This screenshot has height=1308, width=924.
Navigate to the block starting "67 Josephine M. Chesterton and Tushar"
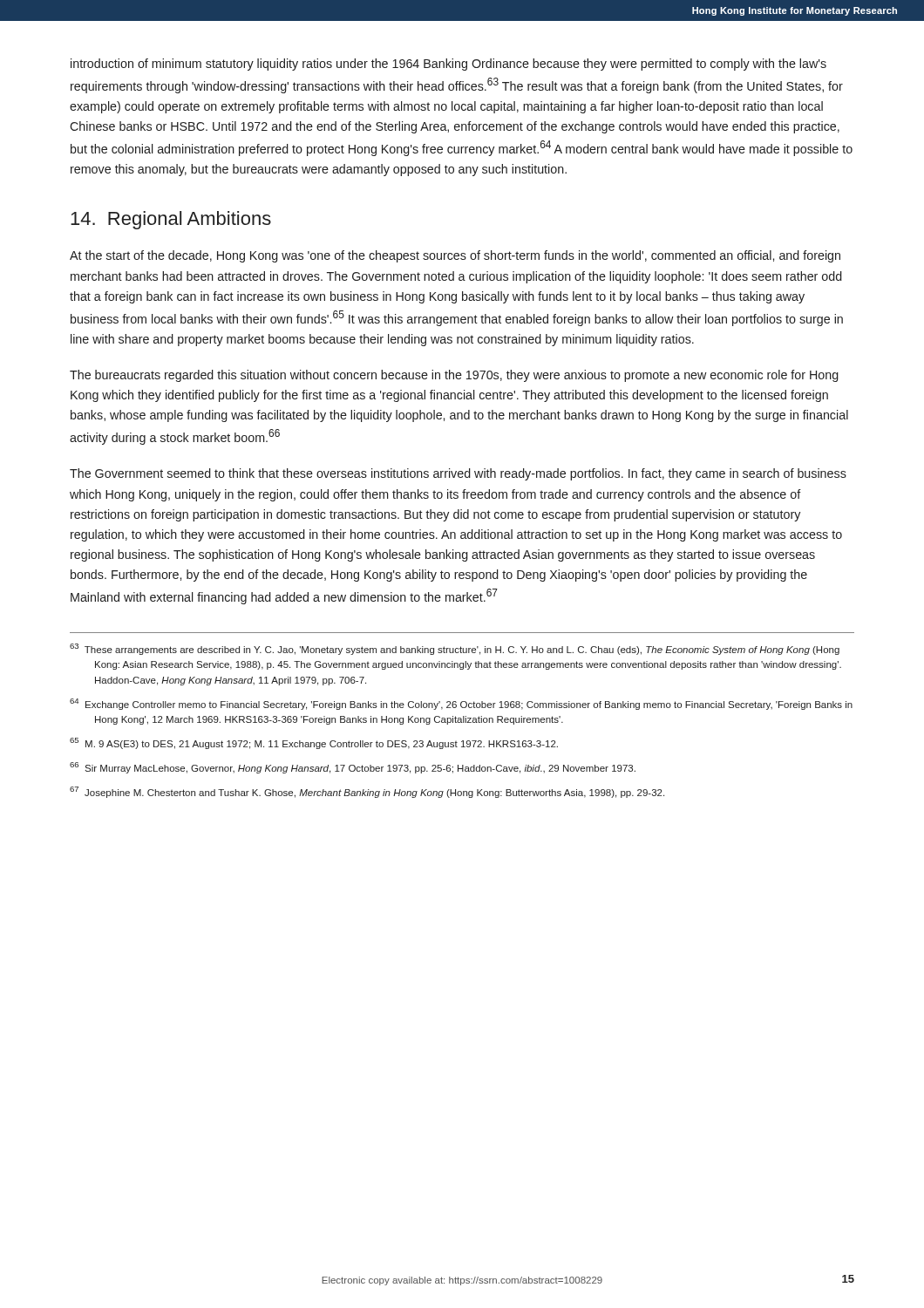[x=368, y=791]
